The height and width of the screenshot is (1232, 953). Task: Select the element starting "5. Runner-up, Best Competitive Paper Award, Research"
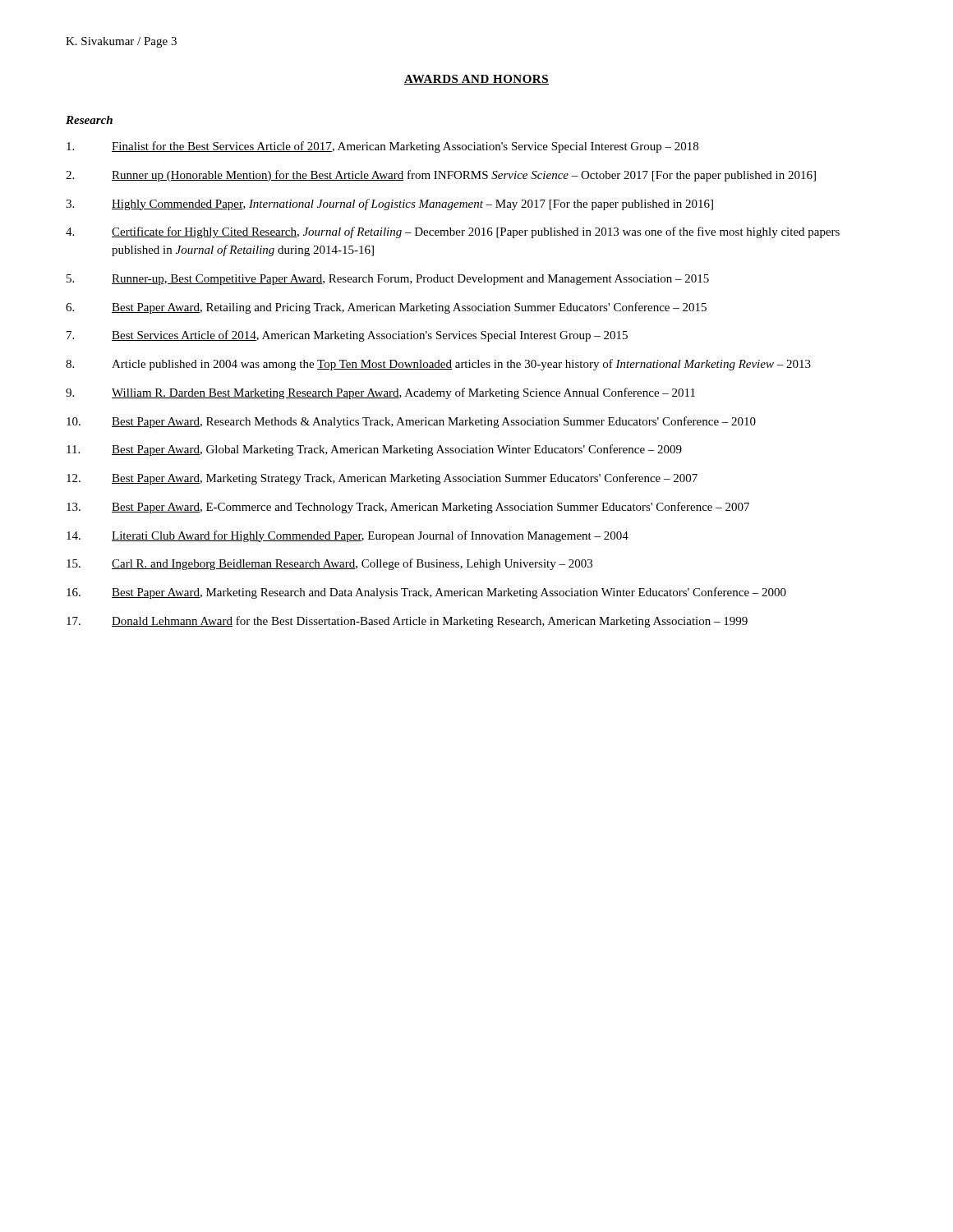pos(476,279)
